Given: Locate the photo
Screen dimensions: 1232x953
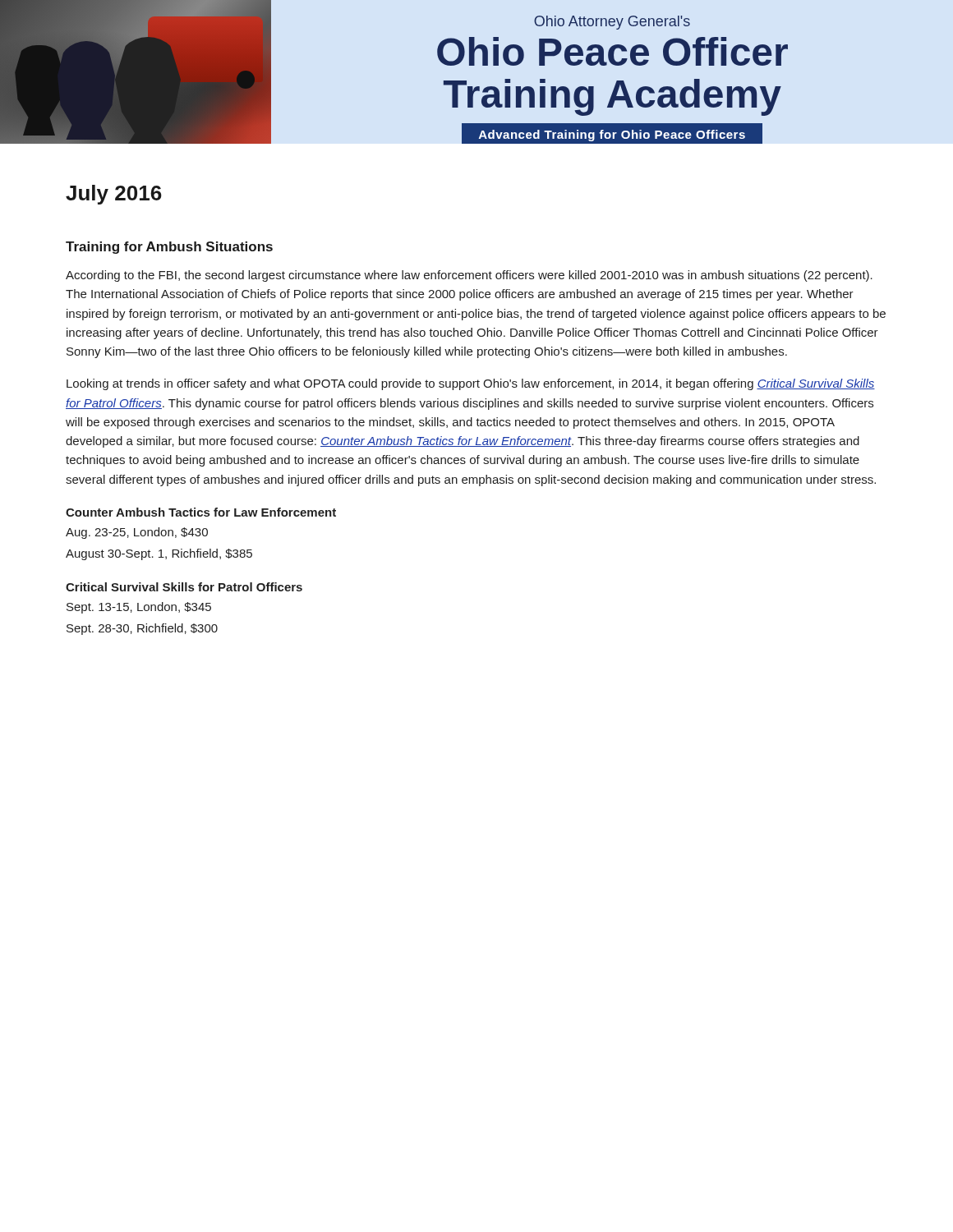Looking at the screenshot, I should tap(136, 72).
